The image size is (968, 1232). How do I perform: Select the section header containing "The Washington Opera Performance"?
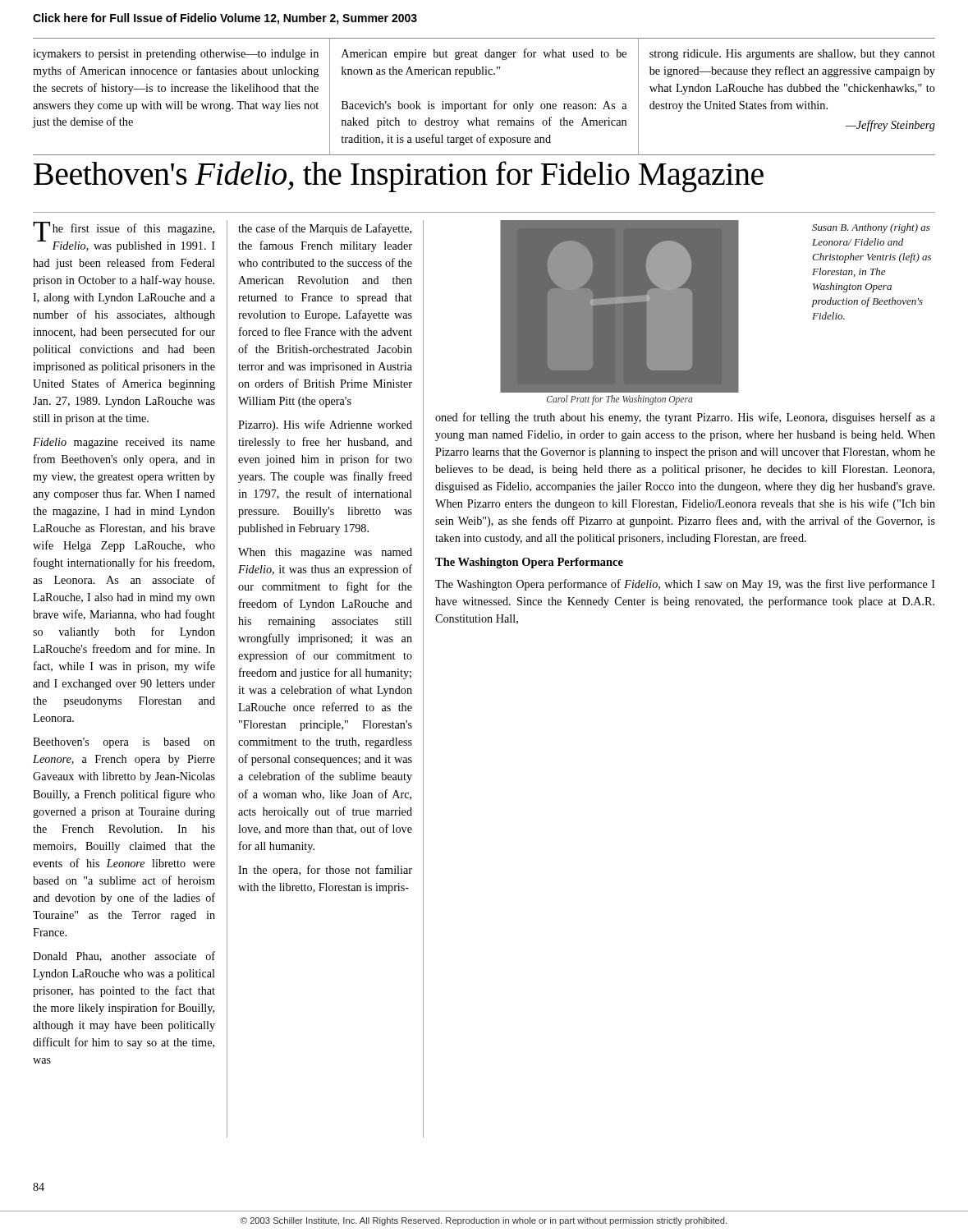coord(529,562)
